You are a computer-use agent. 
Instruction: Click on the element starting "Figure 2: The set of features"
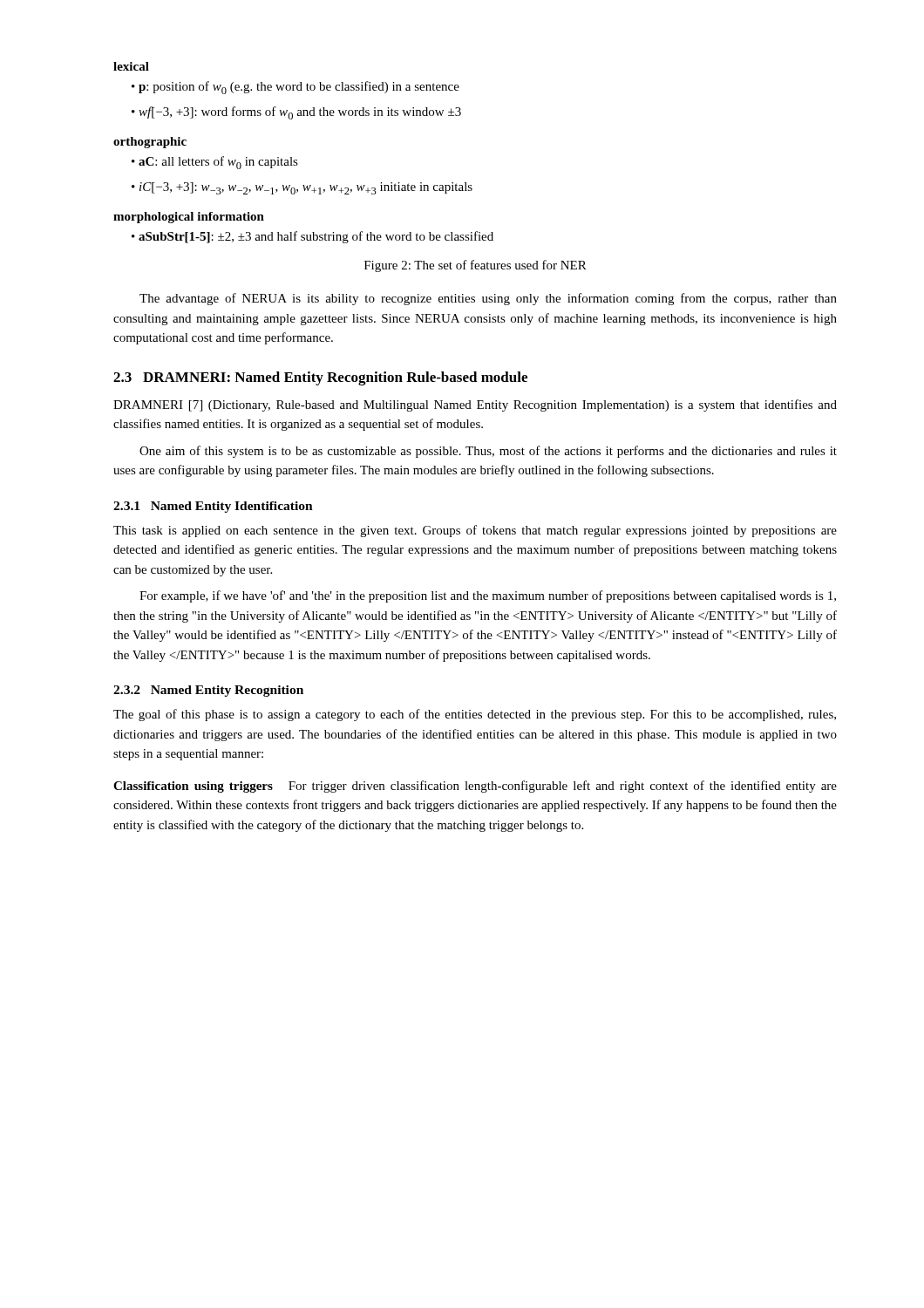pos(475,265)
